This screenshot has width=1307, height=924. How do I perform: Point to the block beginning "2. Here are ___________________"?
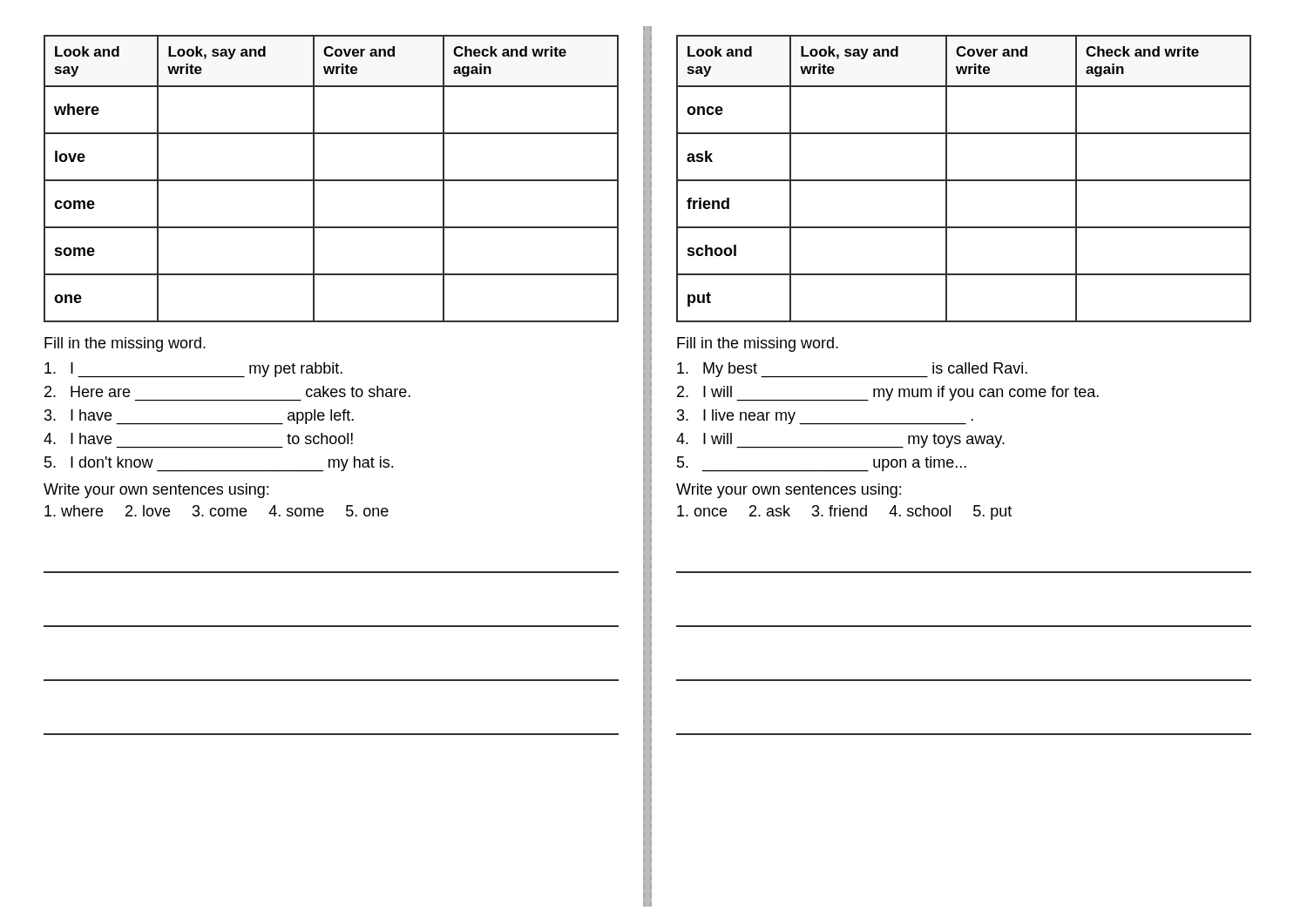pyautogui.click(x=228, y=392)
